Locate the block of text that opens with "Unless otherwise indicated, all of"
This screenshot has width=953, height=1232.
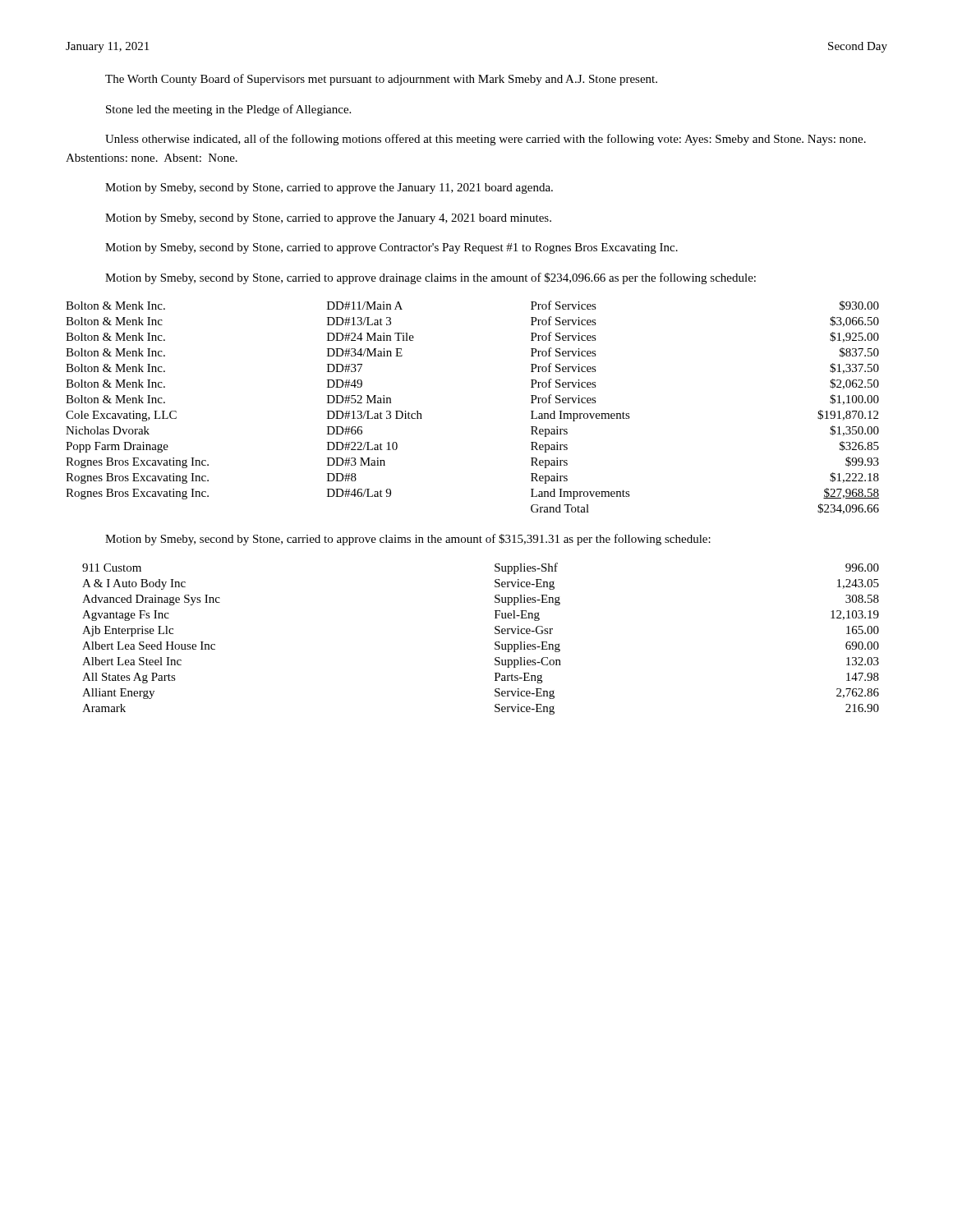click(466, 148)
